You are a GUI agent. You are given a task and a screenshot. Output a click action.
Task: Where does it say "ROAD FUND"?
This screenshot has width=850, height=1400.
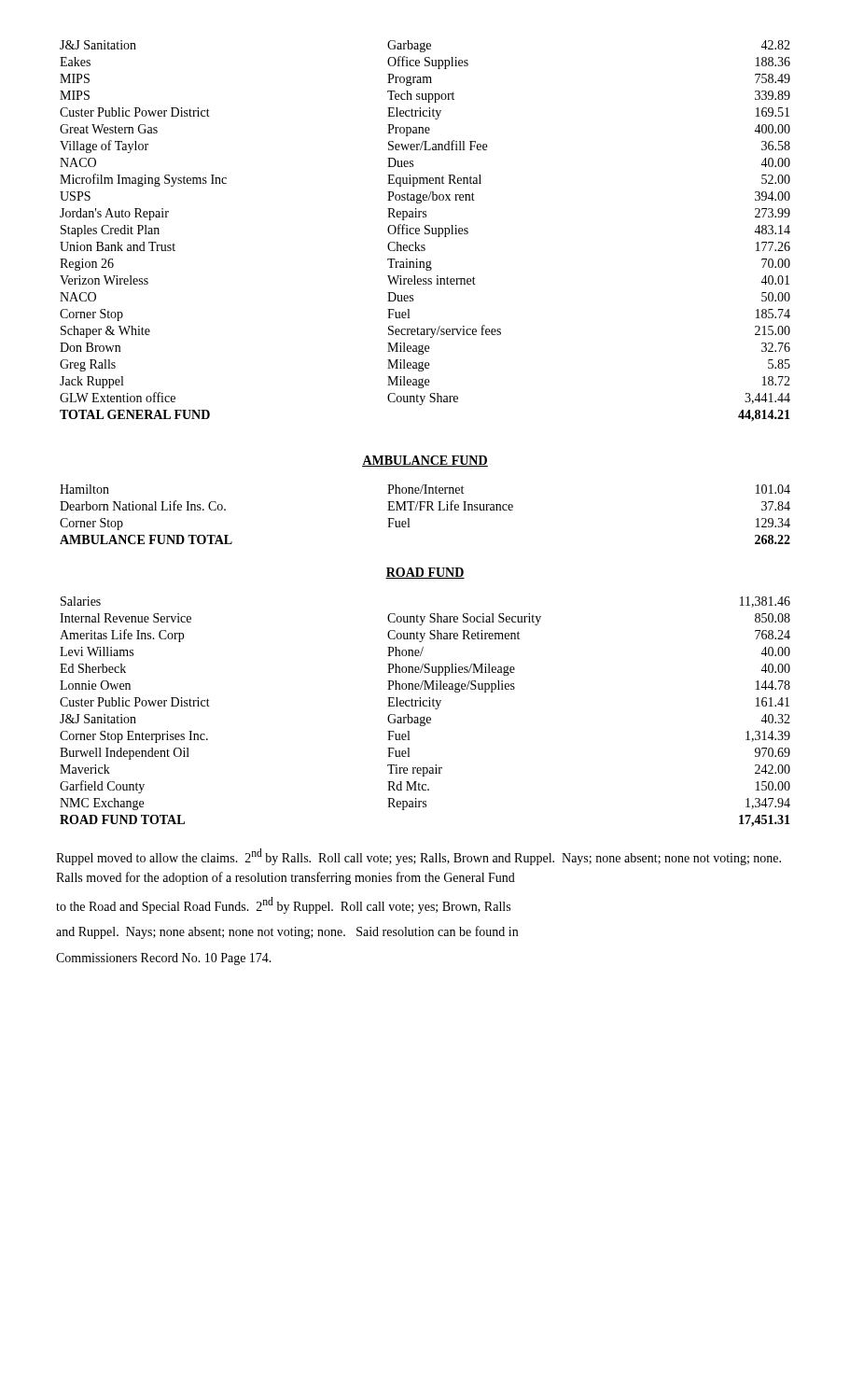pyautogui.click(x=425, y=573)
